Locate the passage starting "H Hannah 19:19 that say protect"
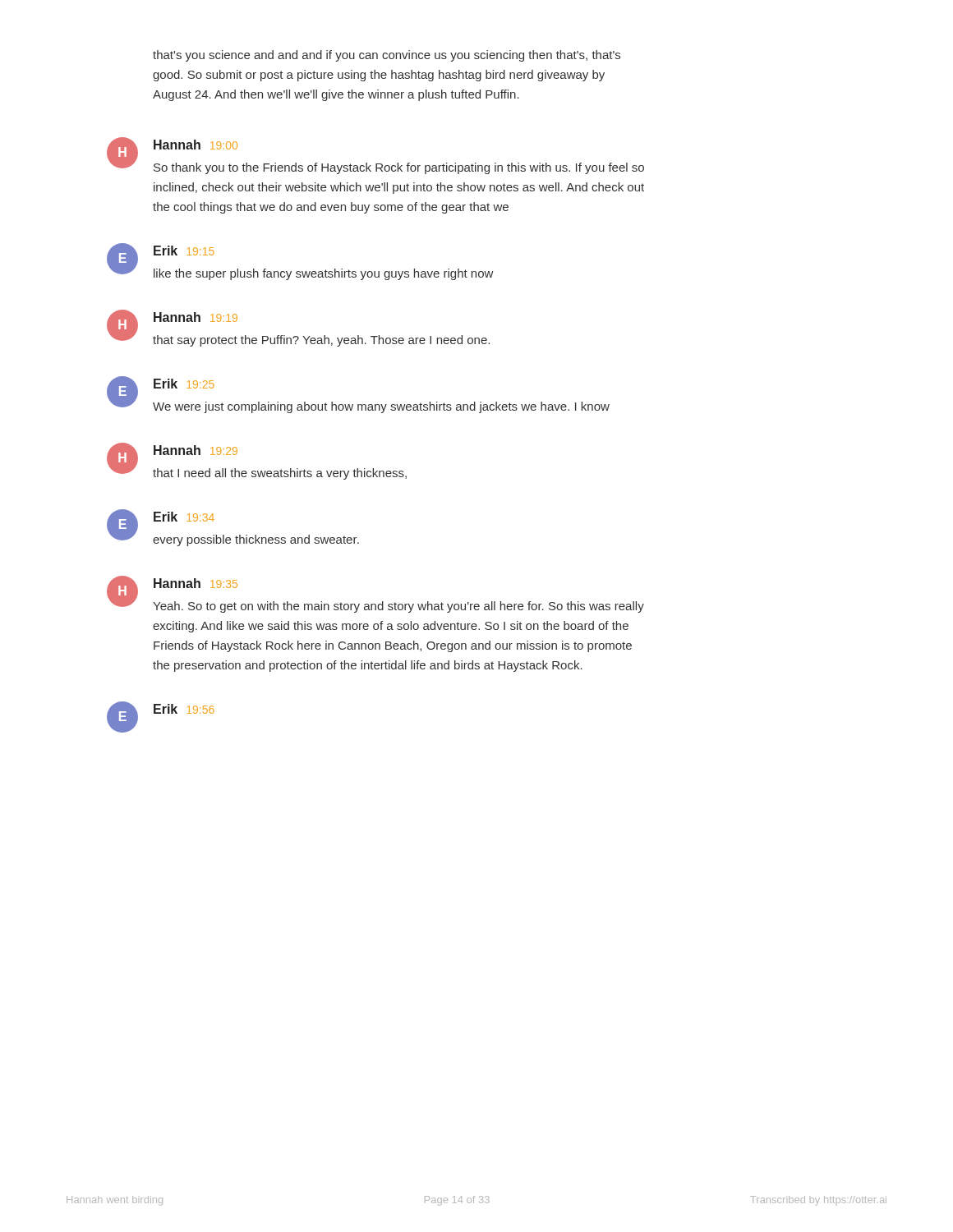This screenshot has width=953, height=1232. [497, 329]
